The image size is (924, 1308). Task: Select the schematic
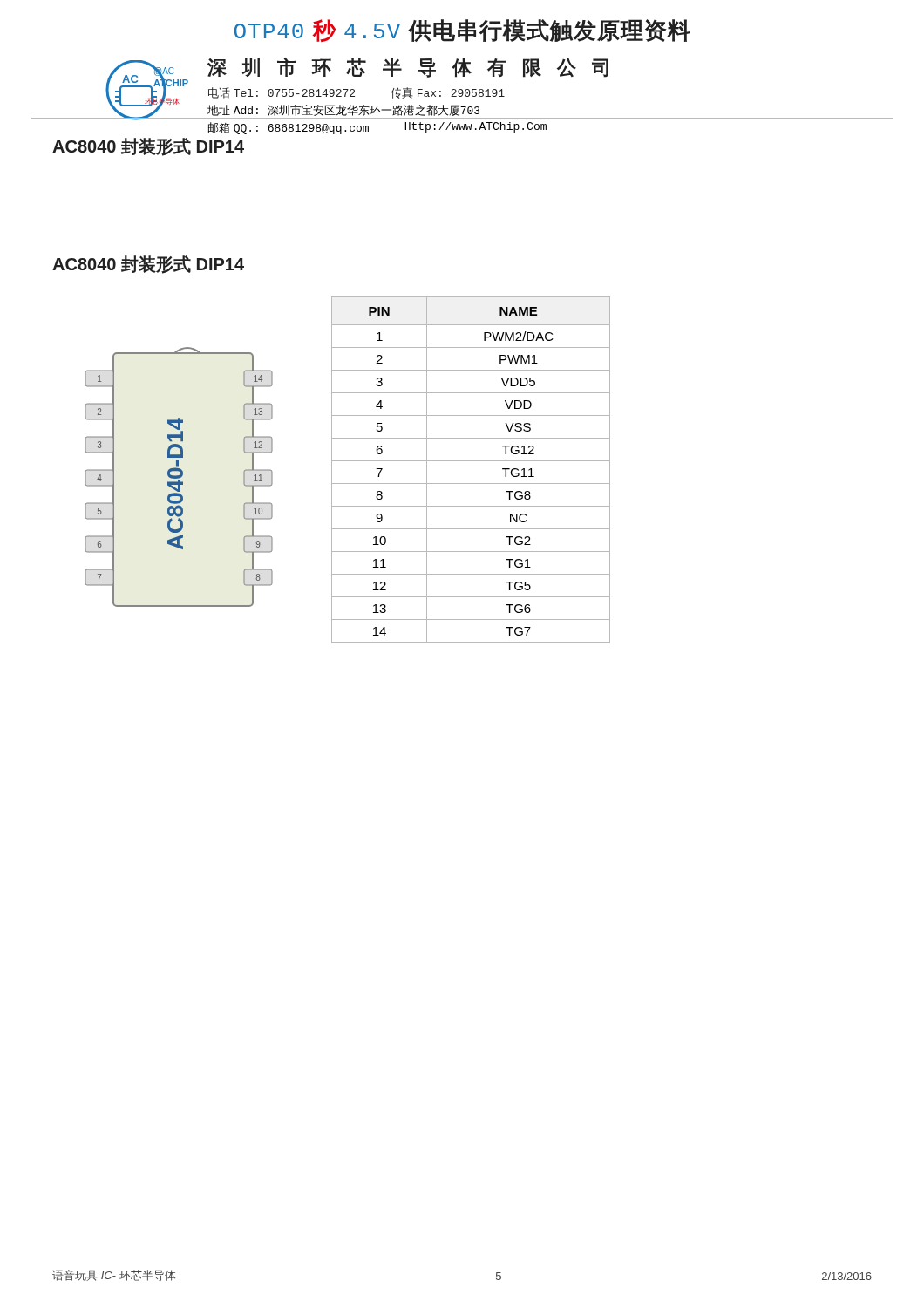pos(179,484)
